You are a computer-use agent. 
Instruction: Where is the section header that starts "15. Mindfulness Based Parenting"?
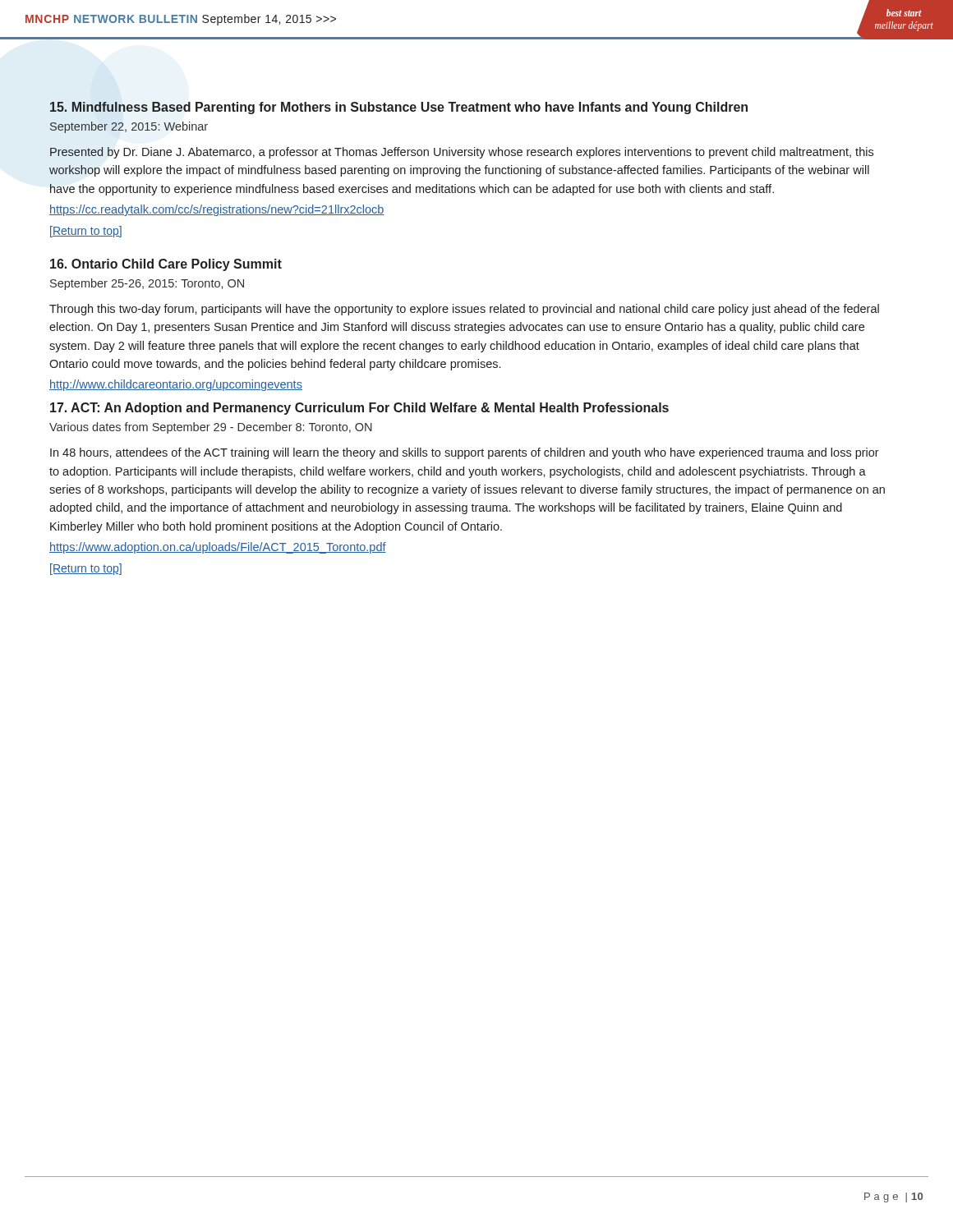point(399,107)
